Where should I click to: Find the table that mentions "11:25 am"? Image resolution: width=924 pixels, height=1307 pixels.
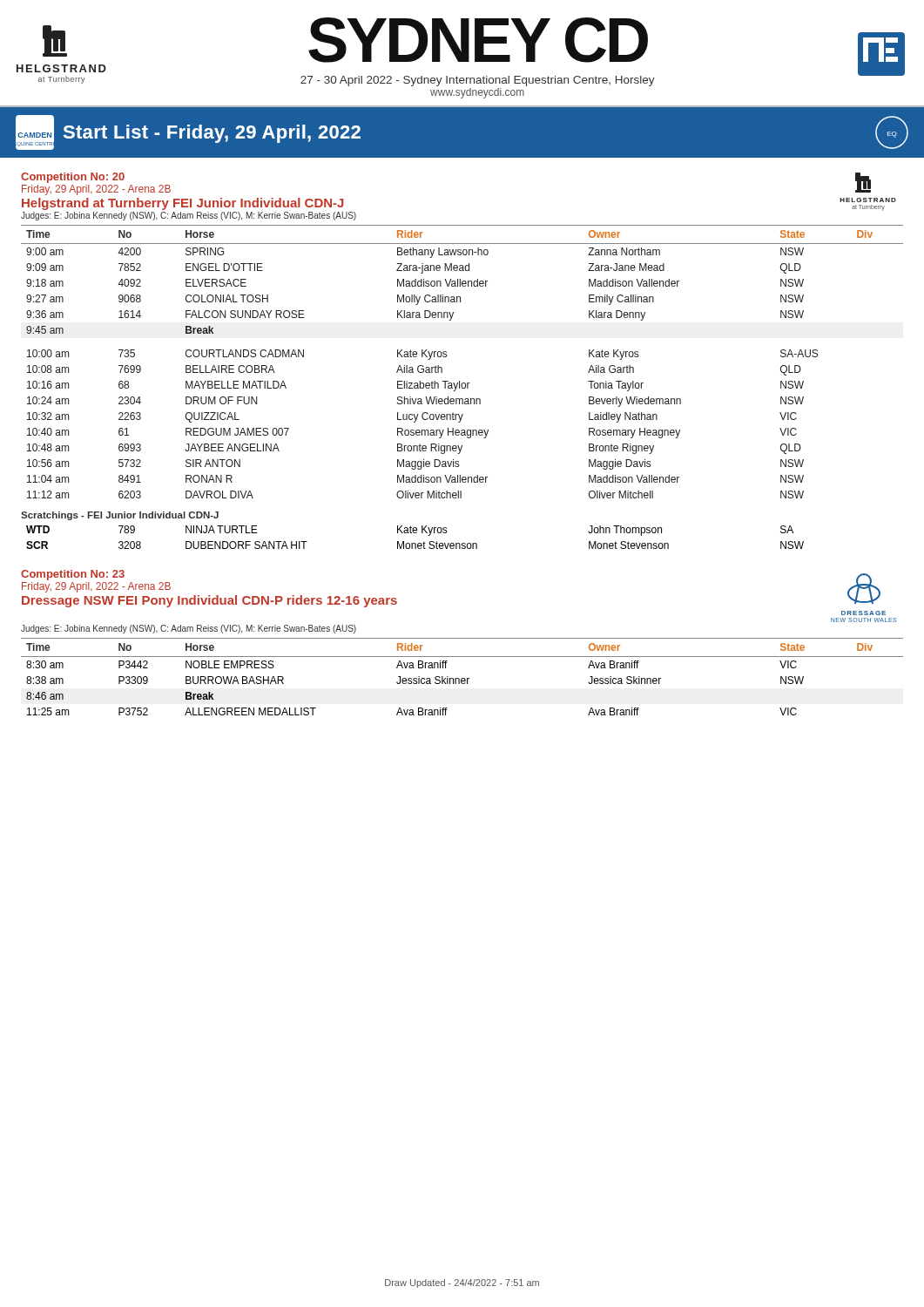(462, 679)
